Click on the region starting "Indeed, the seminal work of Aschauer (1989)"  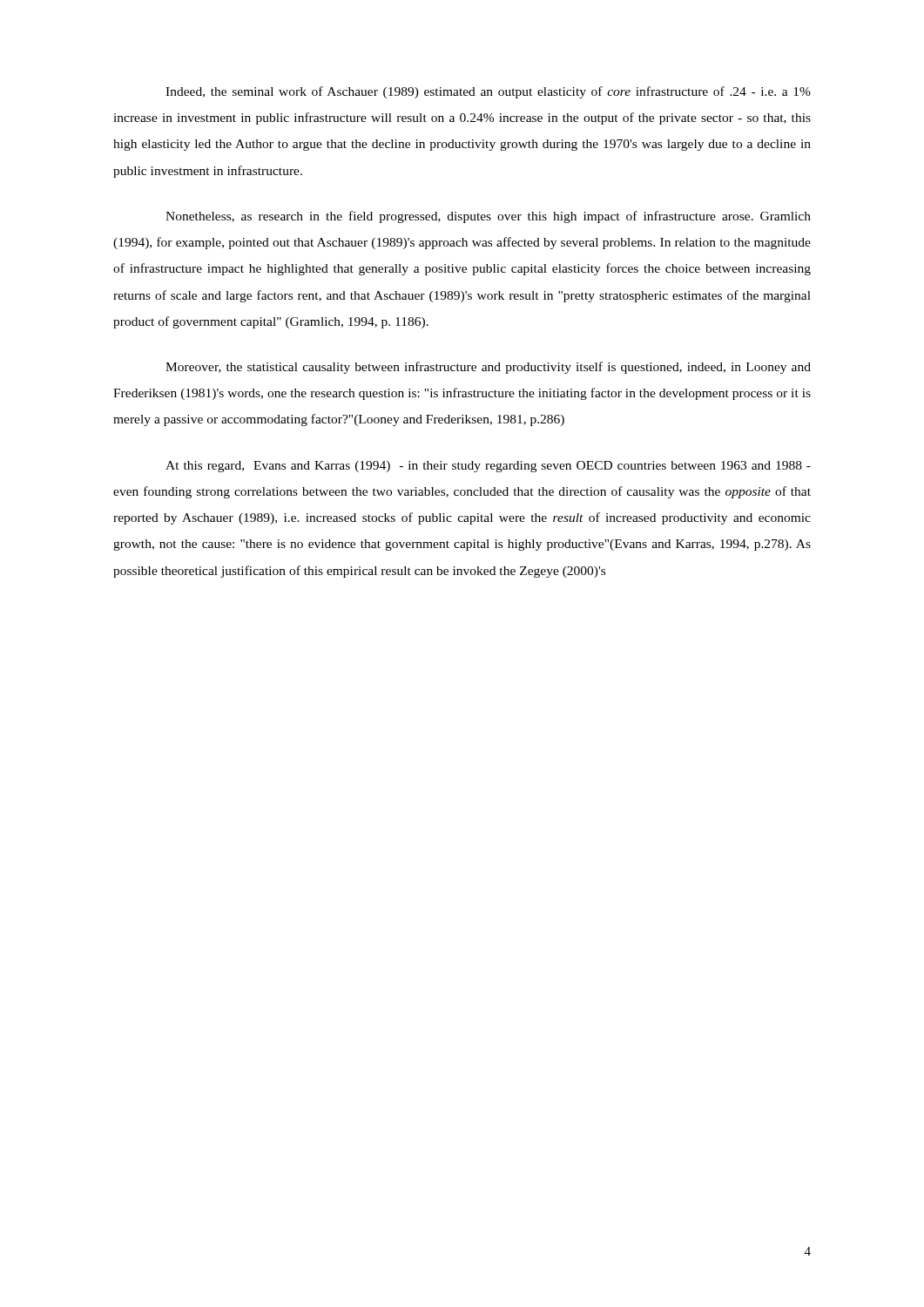462,131
